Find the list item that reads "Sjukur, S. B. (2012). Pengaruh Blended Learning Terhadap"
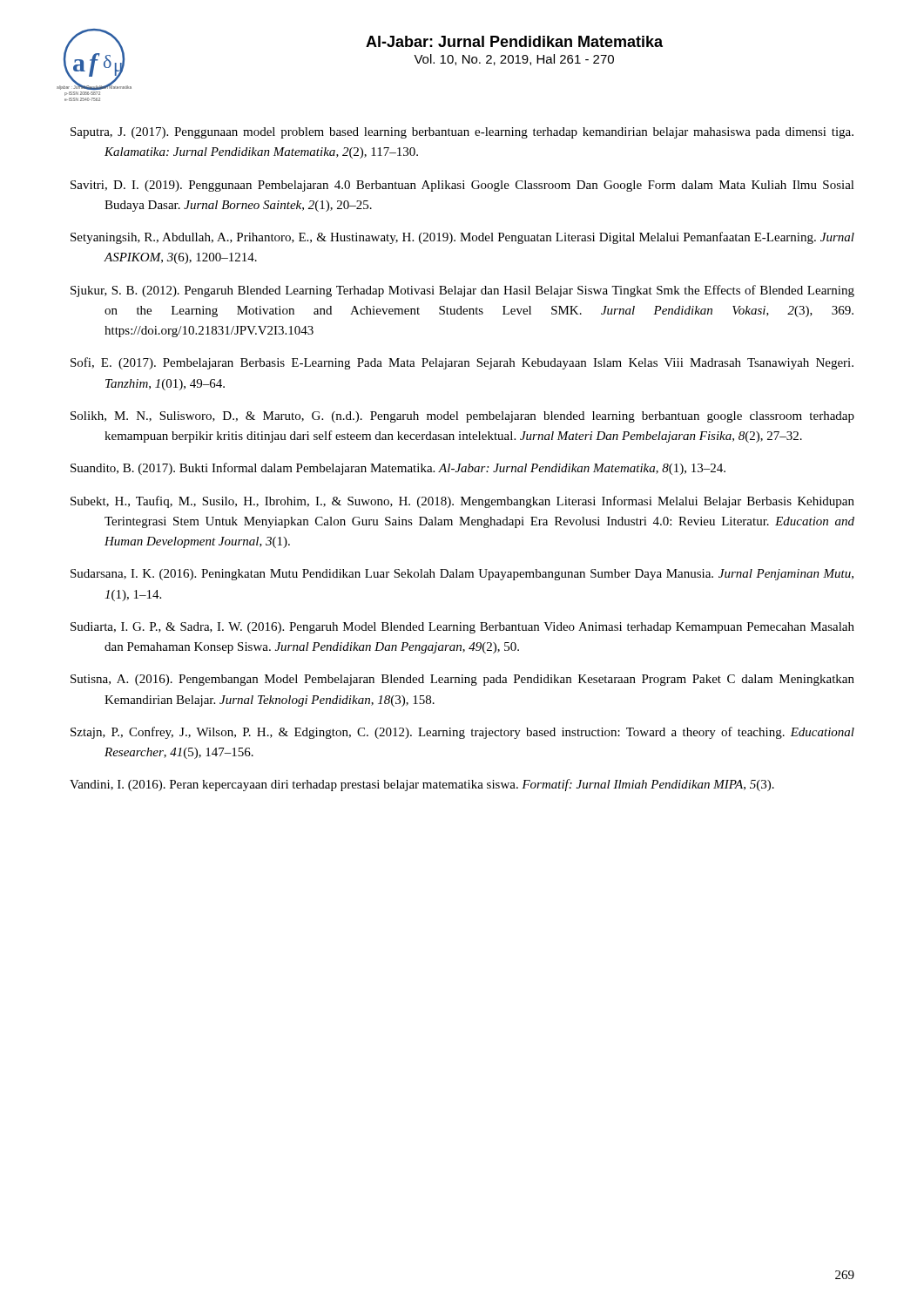 [x=462, y=310]
